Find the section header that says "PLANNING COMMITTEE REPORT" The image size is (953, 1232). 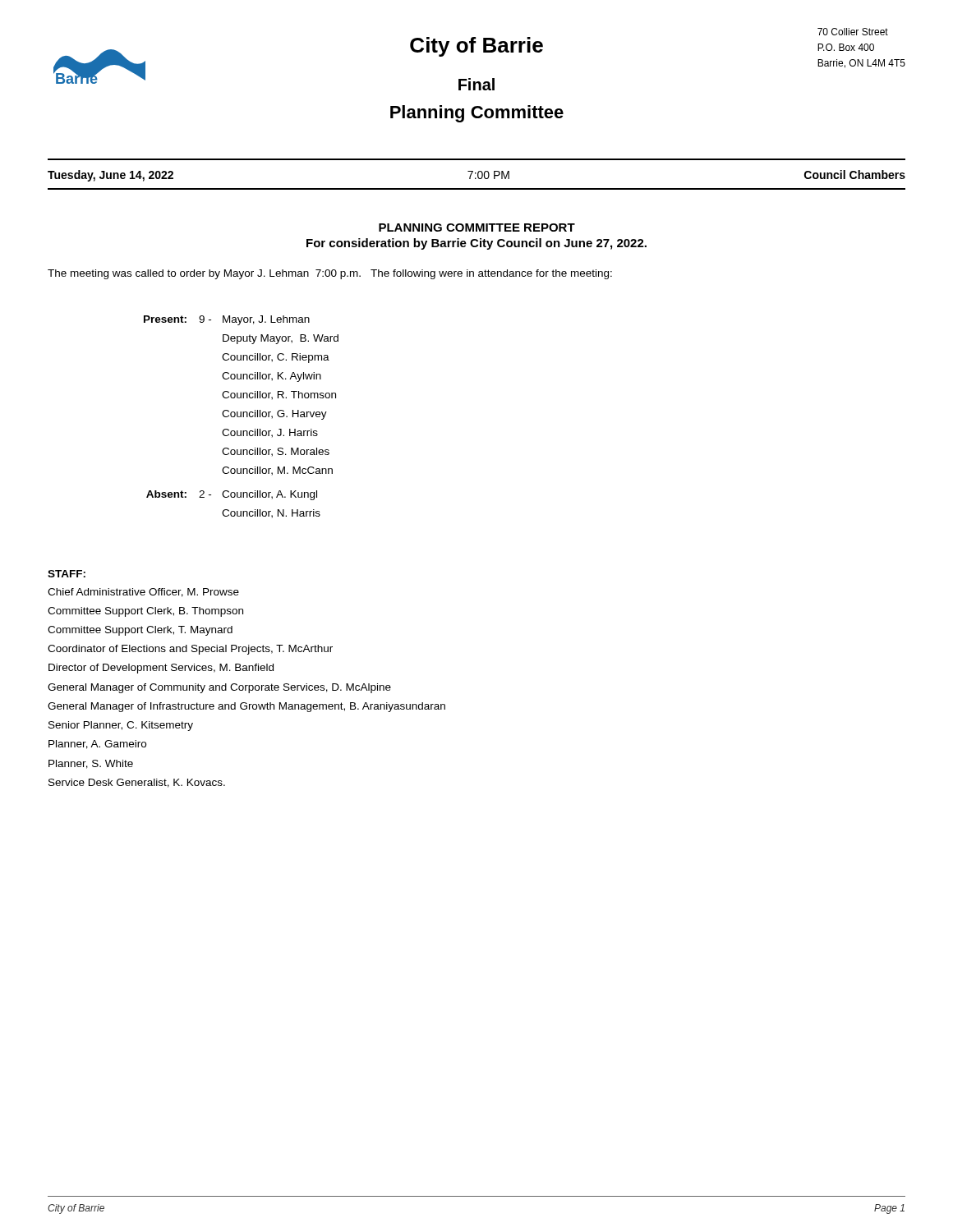476,227
